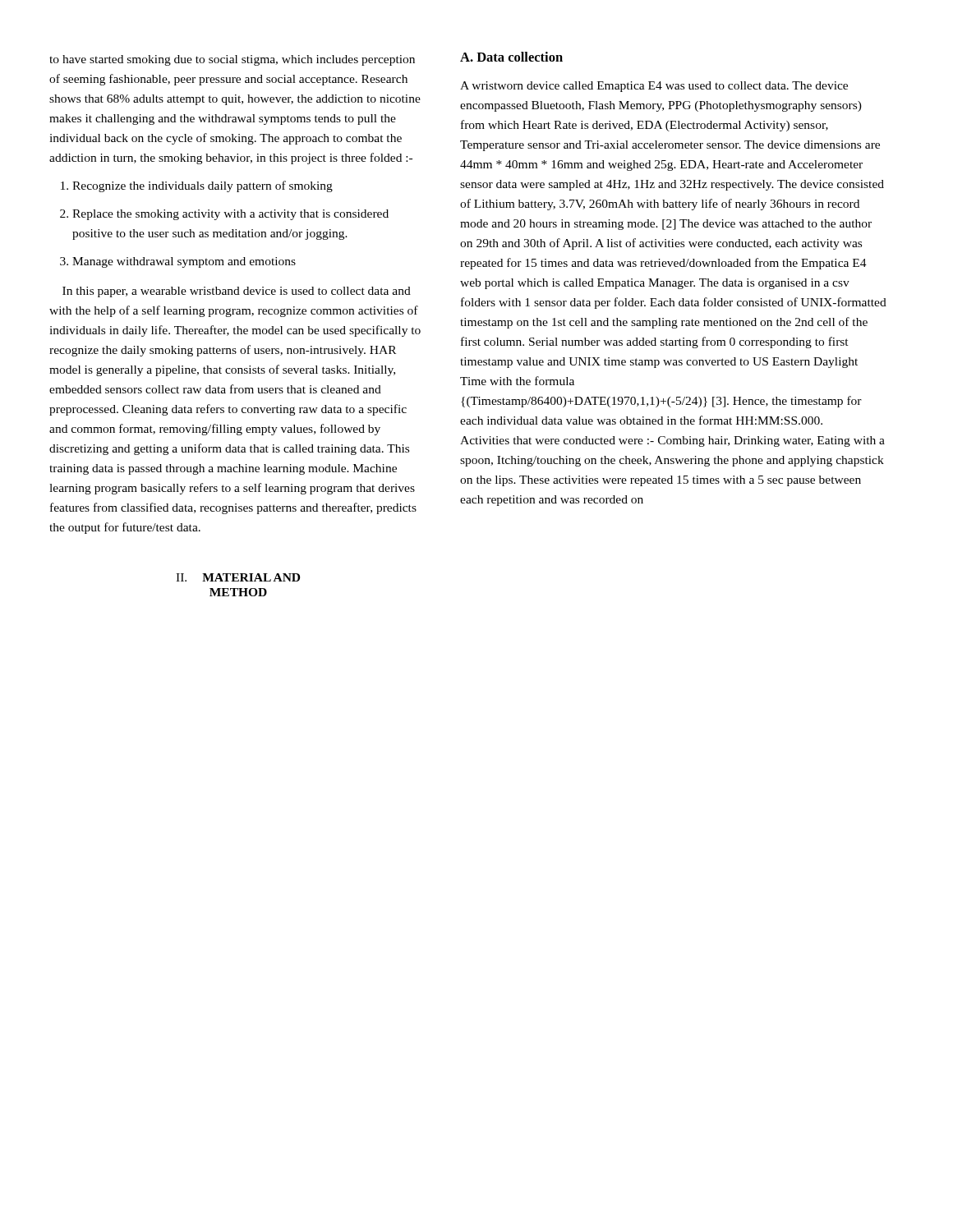Navigate to the block starting "Replace the smoking activity with a"

[231, 223]
